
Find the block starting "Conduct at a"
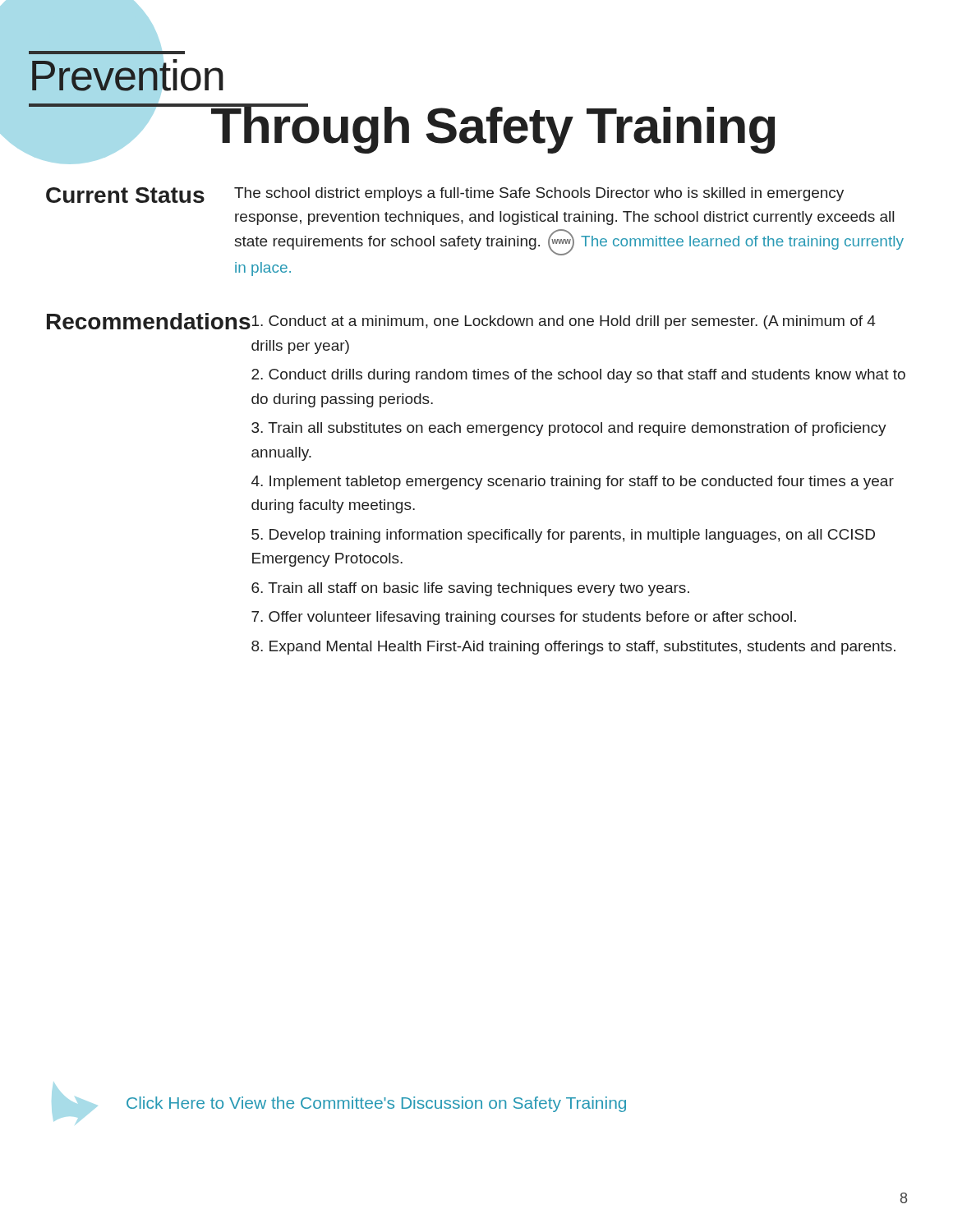[563, 333]
